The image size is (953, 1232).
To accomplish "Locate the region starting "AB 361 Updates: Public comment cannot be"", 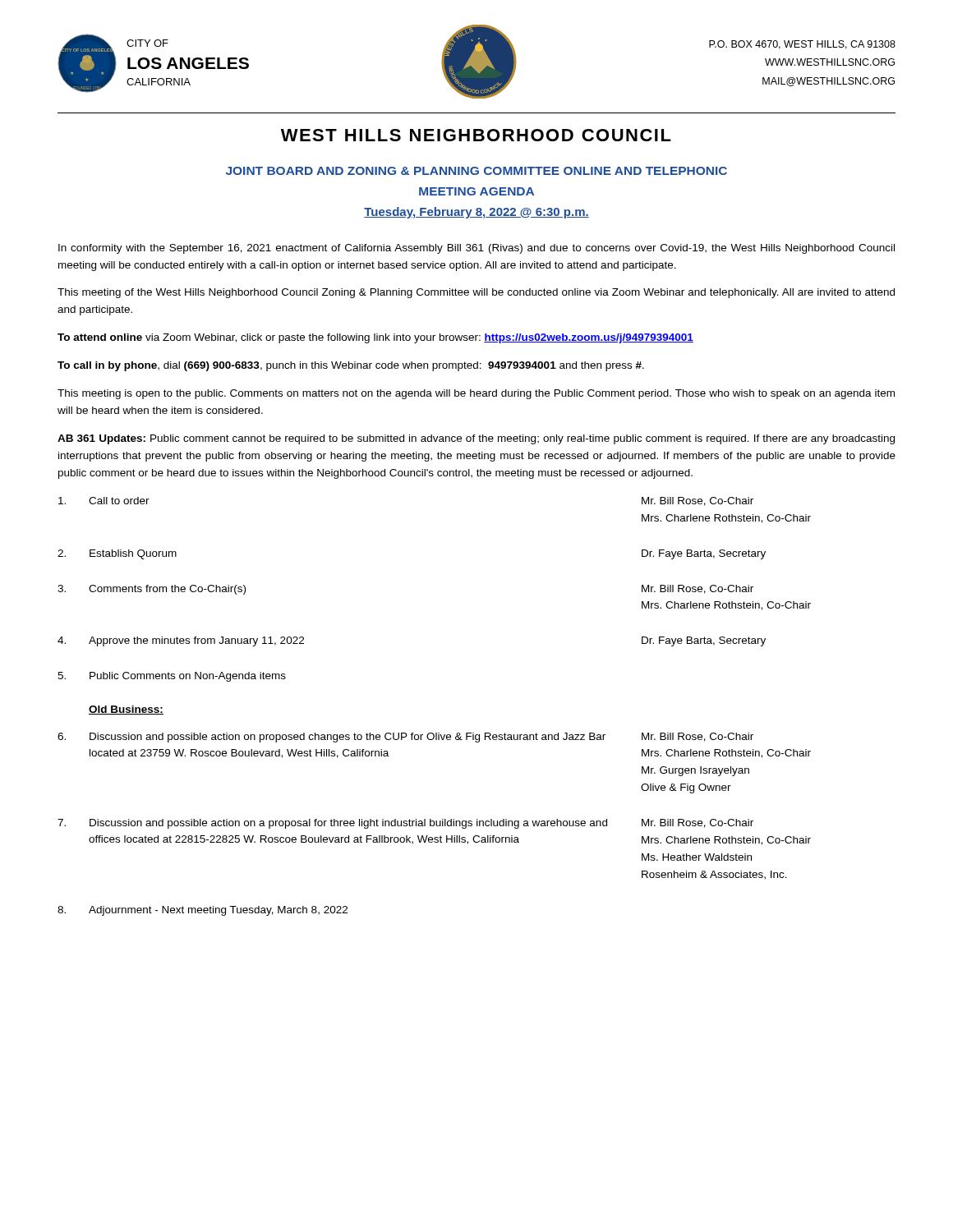I will click(x=476, y=455).
